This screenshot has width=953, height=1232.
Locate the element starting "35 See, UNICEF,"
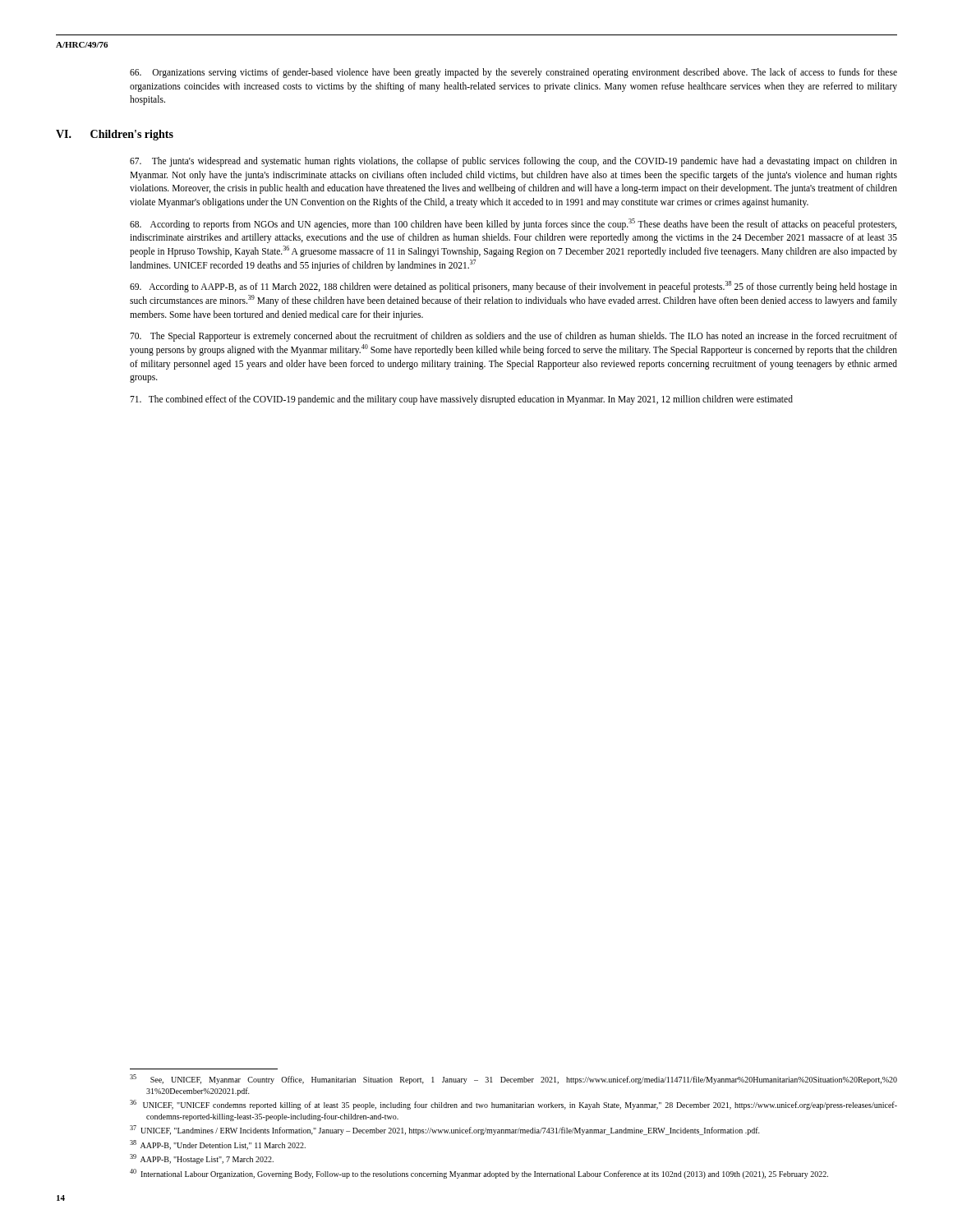[513, 1085]
